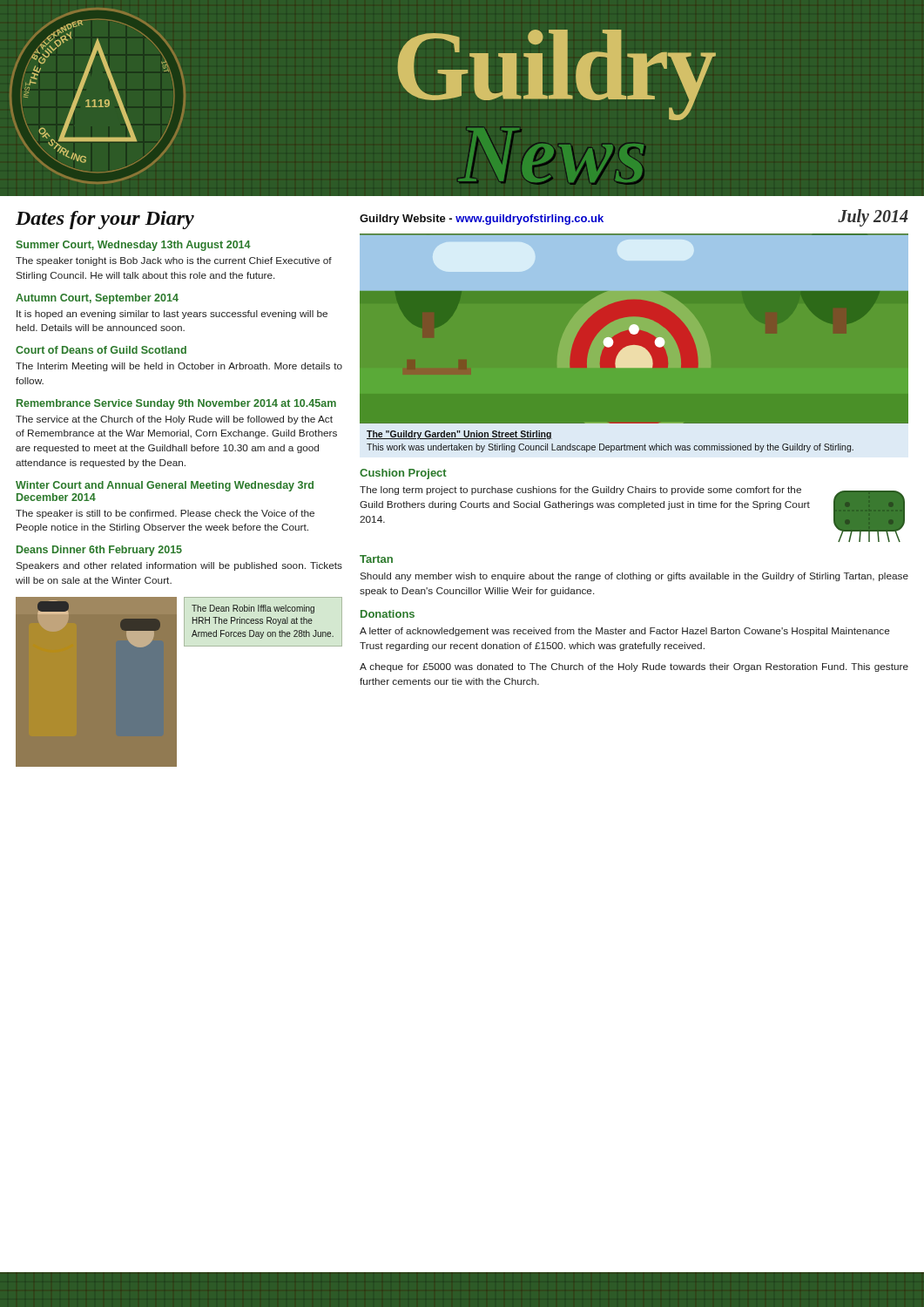Point to the block starting "Winter Court and Annual General Meeting Wednesday"
This screenshot has width=924, height=1307.
click(x=165, y=491)
